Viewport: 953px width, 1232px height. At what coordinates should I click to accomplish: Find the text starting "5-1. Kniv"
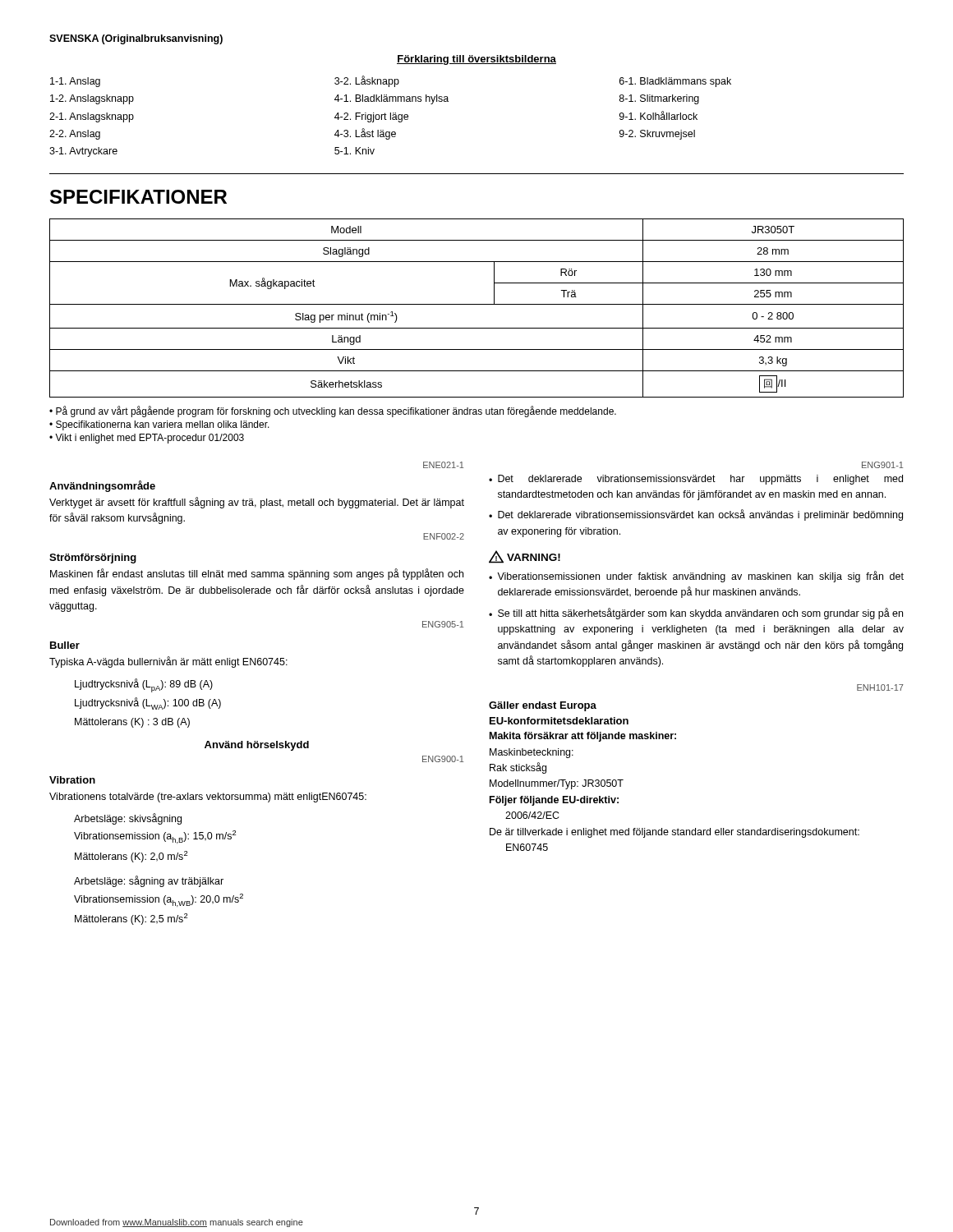click(x=354, y=151)
